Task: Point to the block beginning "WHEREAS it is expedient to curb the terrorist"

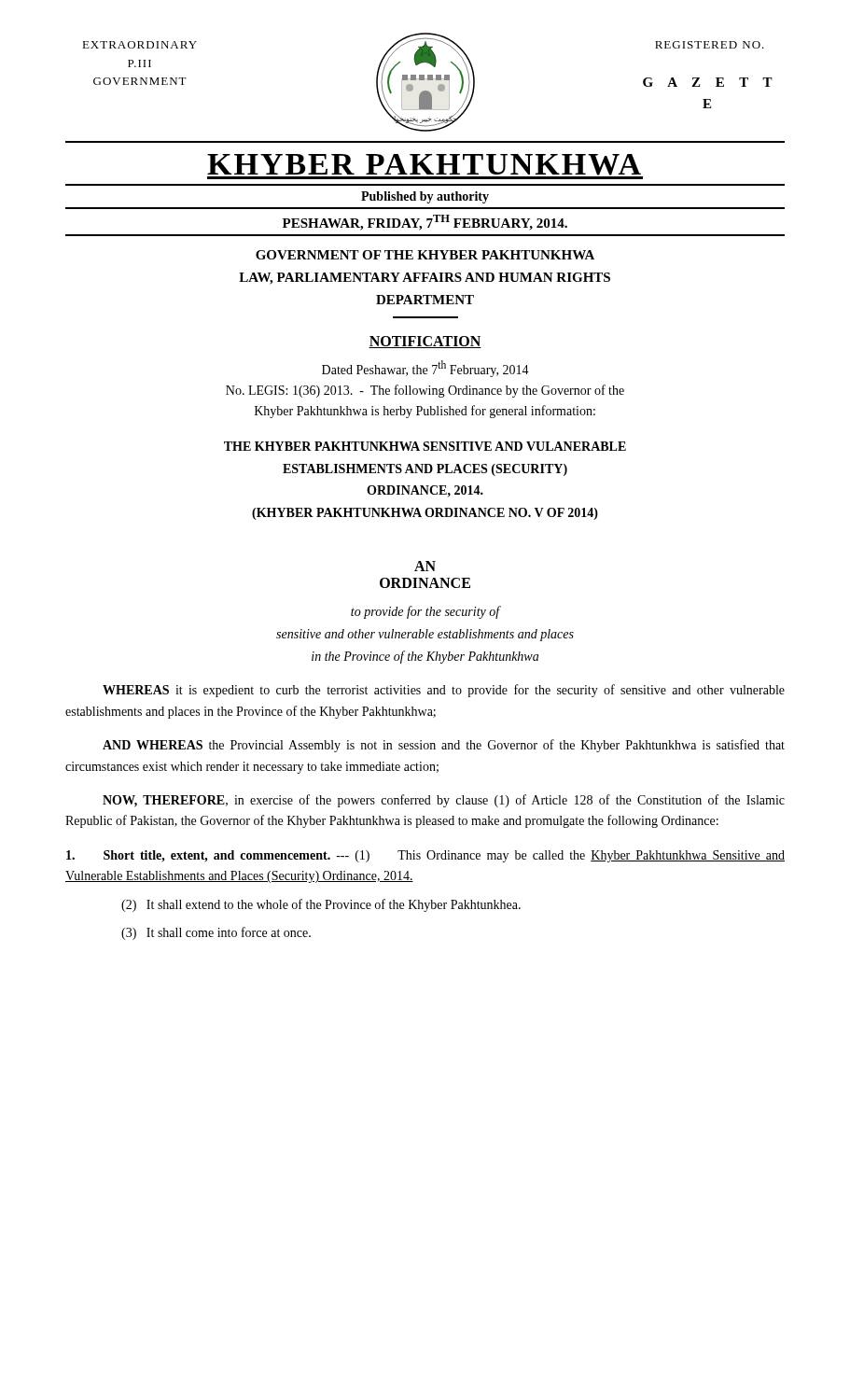Action: (425, 701)
